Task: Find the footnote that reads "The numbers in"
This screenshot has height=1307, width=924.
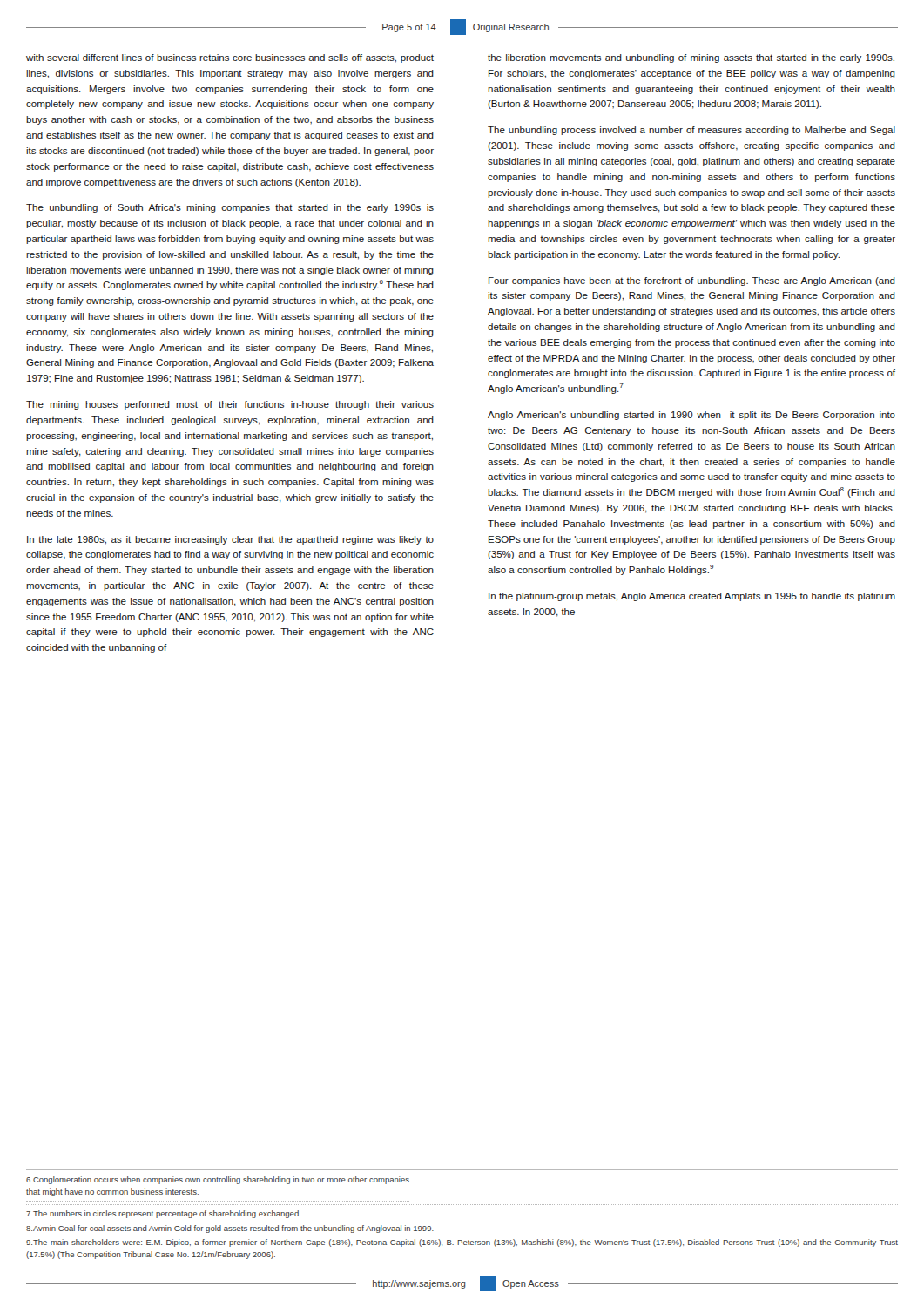Action: 164,1213
